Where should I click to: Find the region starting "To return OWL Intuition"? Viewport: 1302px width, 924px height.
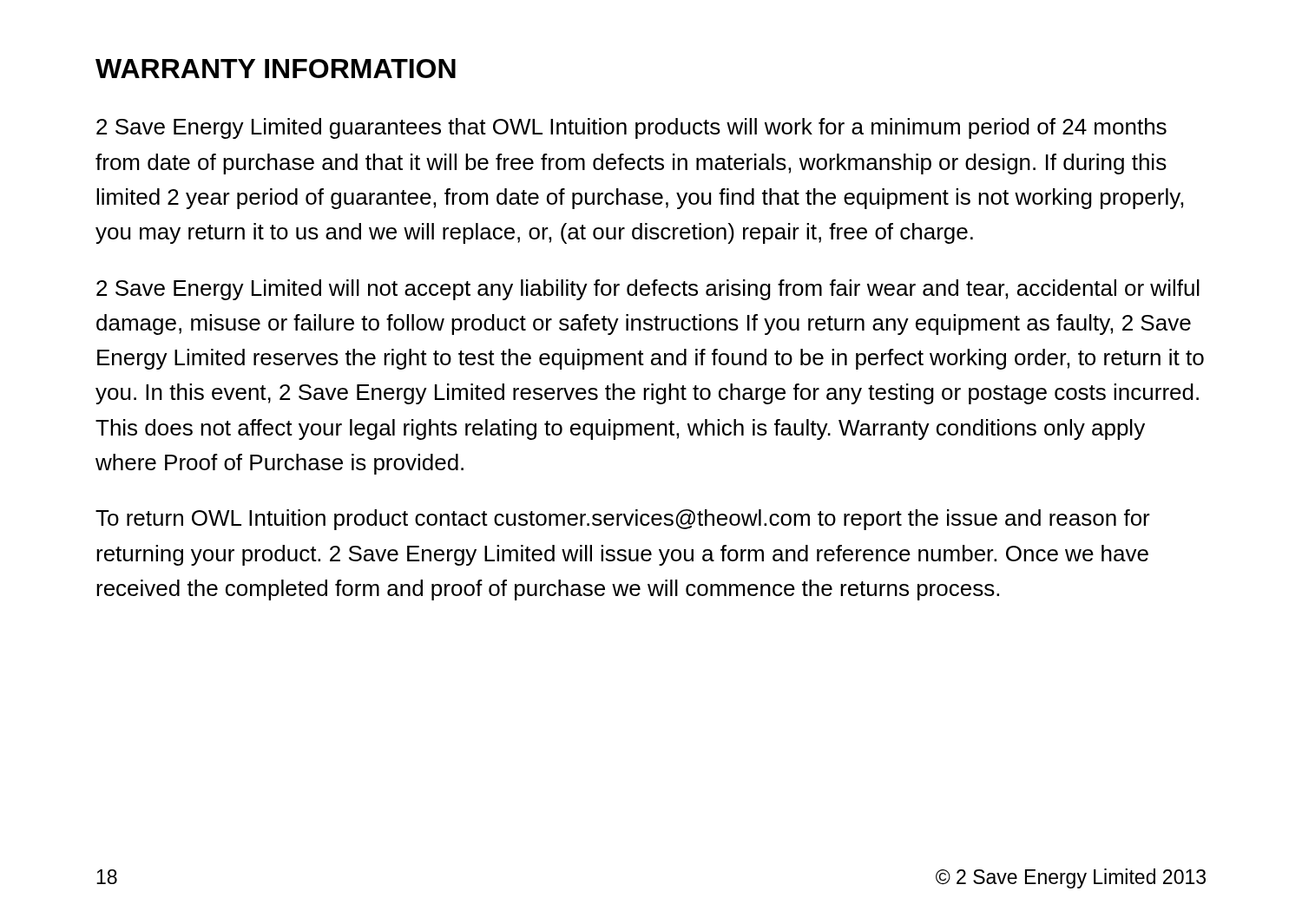(x=623, y=553)
